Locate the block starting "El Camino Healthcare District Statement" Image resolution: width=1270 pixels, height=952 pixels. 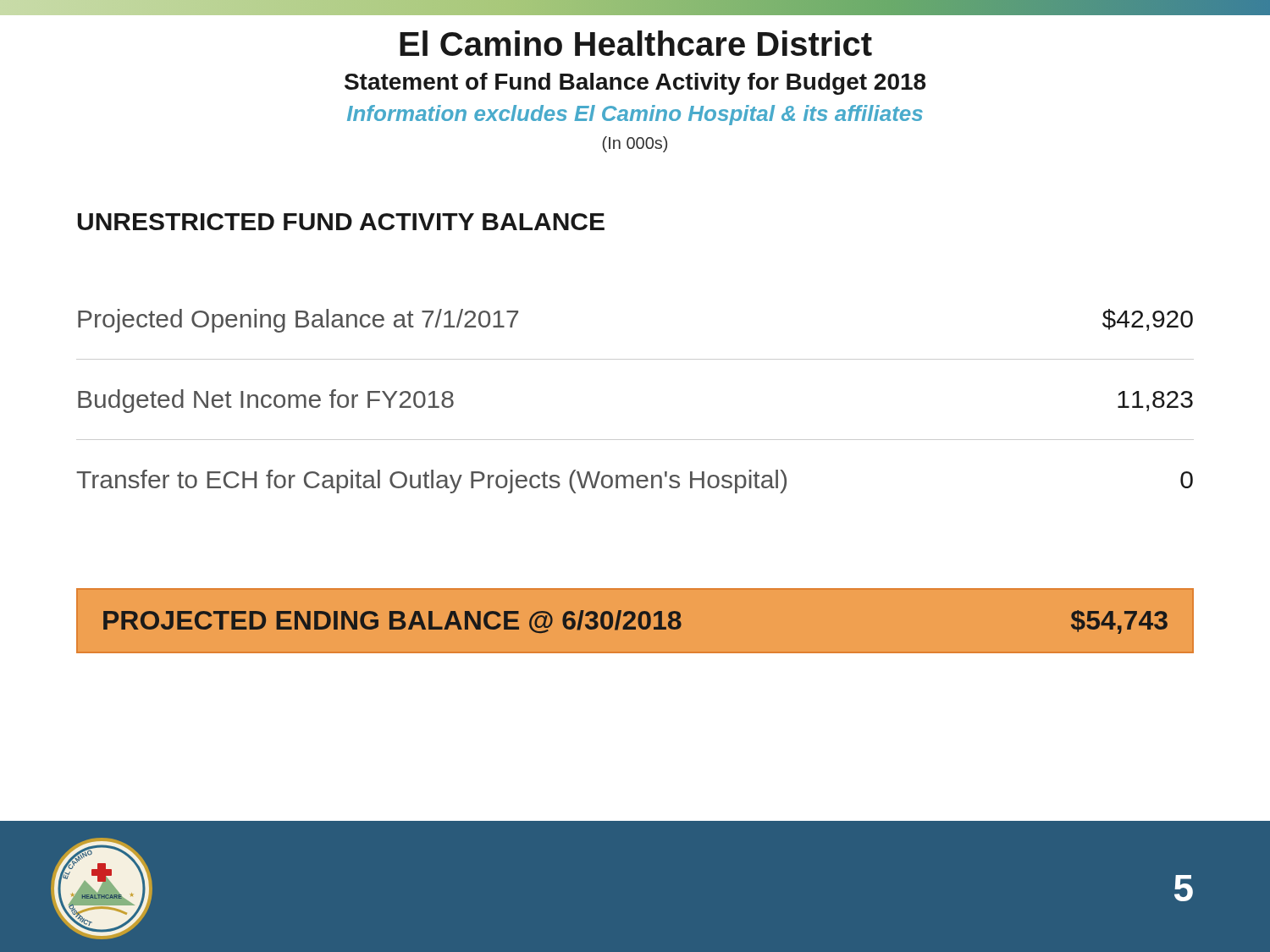pos(635,89)
